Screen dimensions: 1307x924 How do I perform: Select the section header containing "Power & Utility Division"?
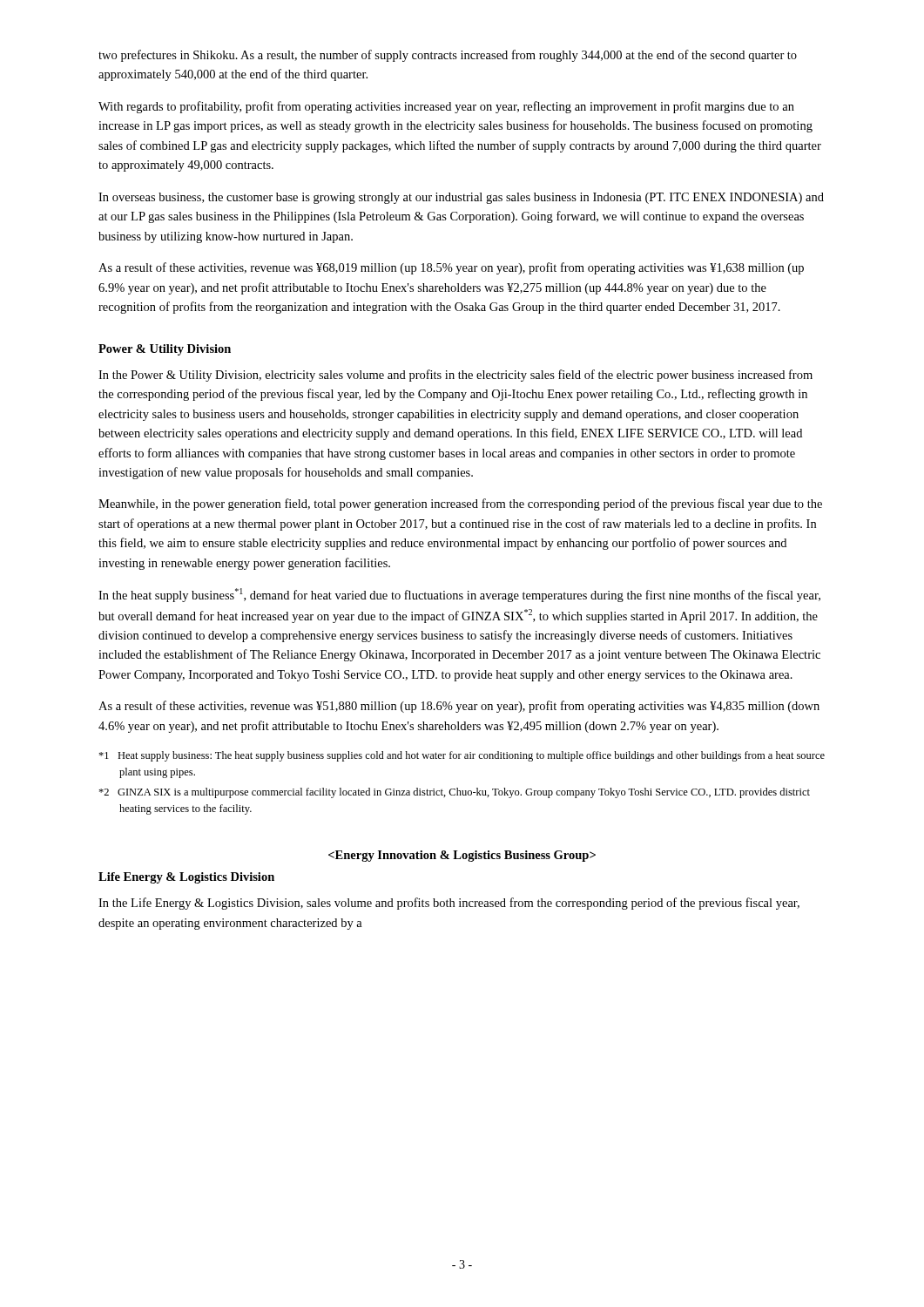point(165,348)
